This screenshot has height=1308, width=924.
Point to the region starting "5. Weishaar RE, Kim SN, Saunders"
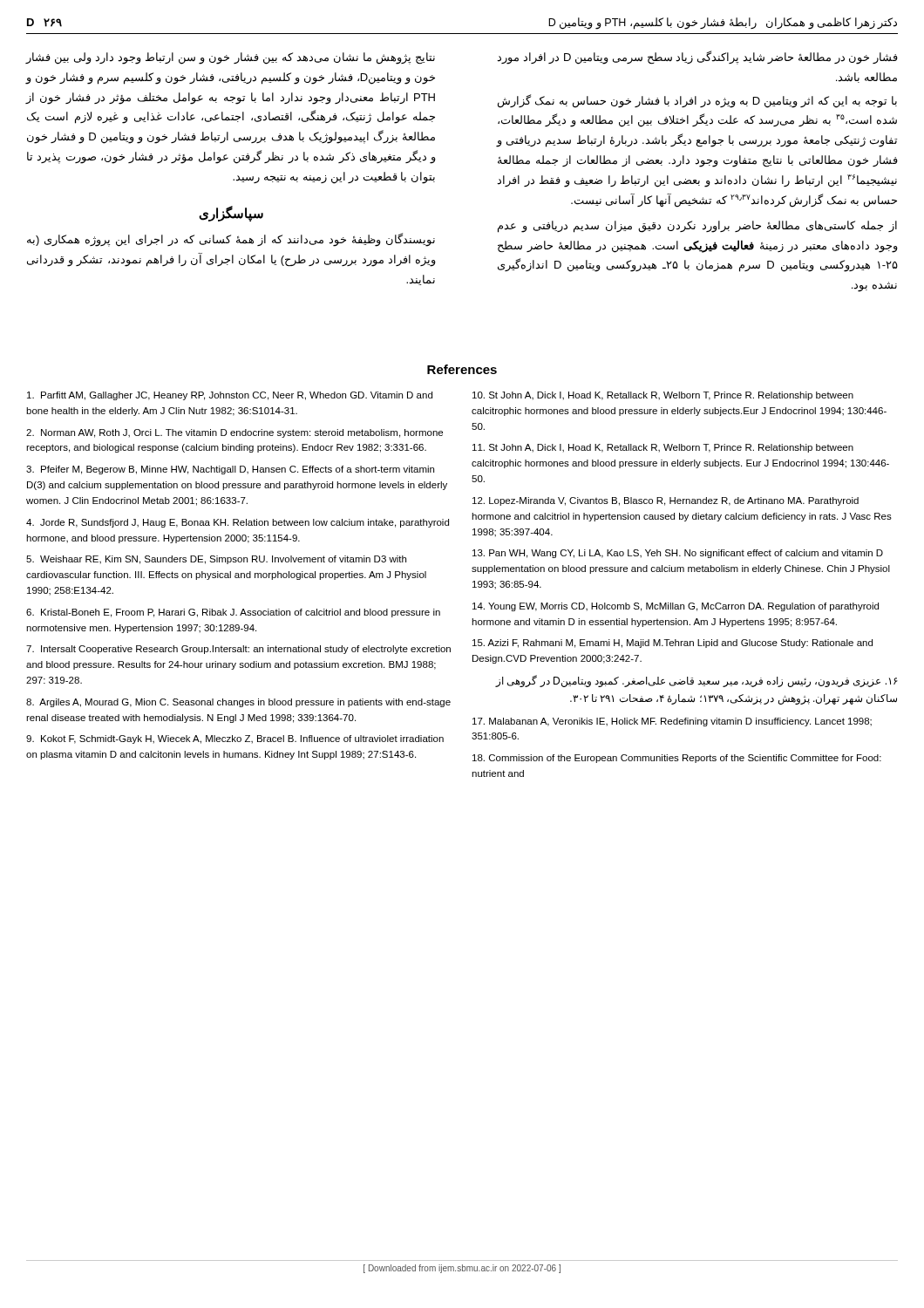[226, 575]
